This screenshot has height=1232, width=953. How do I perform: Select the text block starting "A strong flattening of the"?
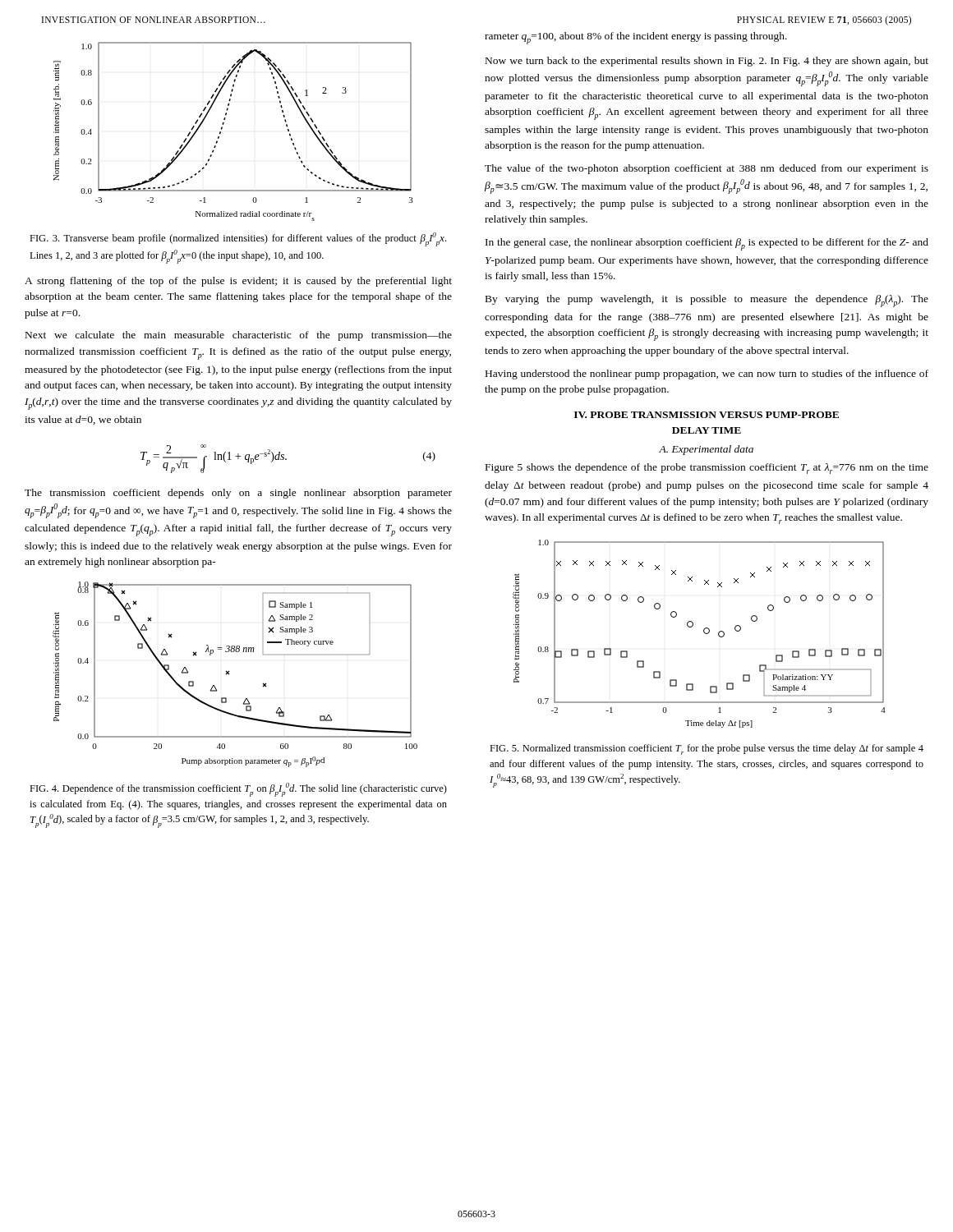click(x=238, y=296)
